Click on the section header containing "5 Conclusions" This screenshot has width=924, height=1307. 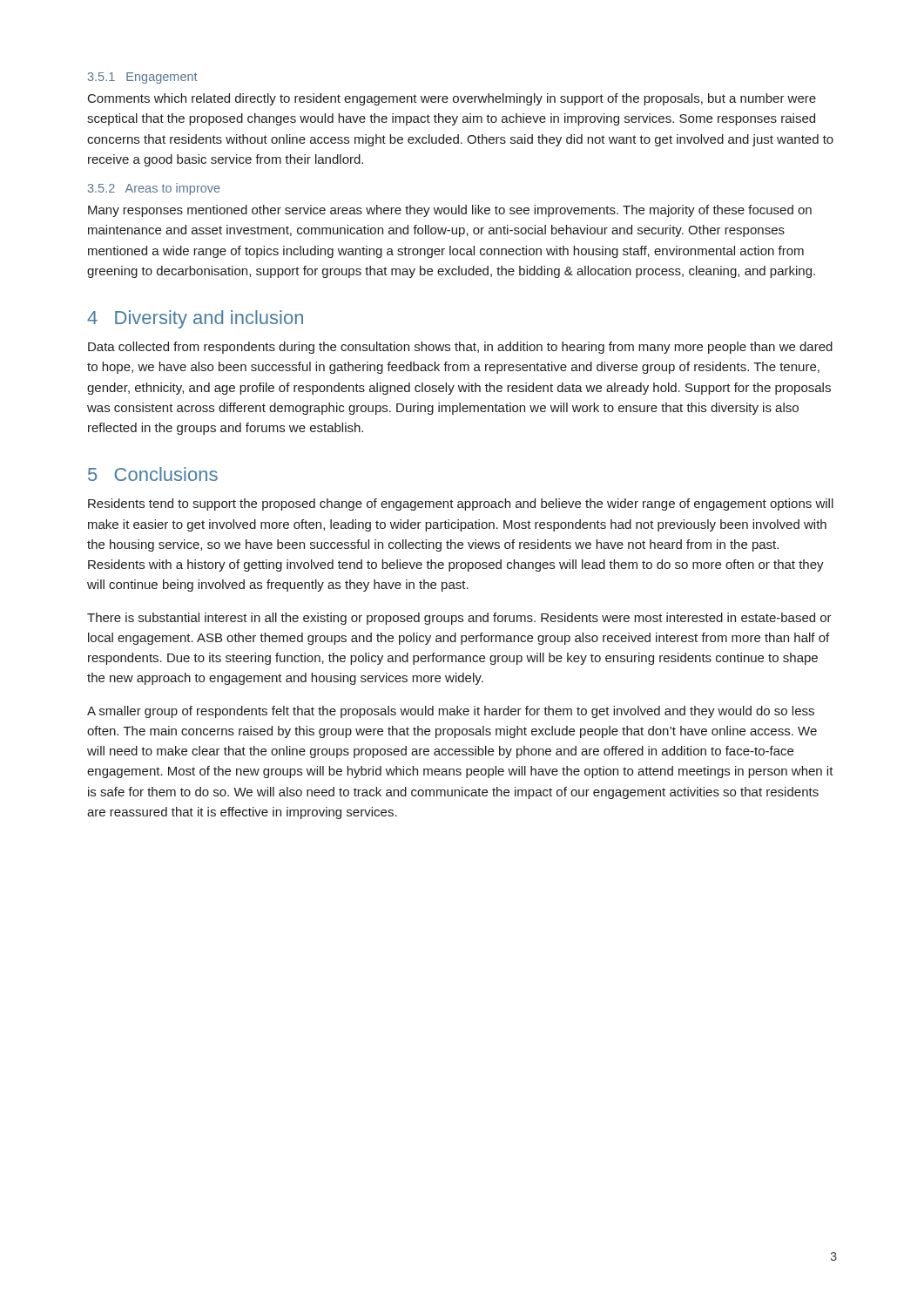[x=153, y=475]
